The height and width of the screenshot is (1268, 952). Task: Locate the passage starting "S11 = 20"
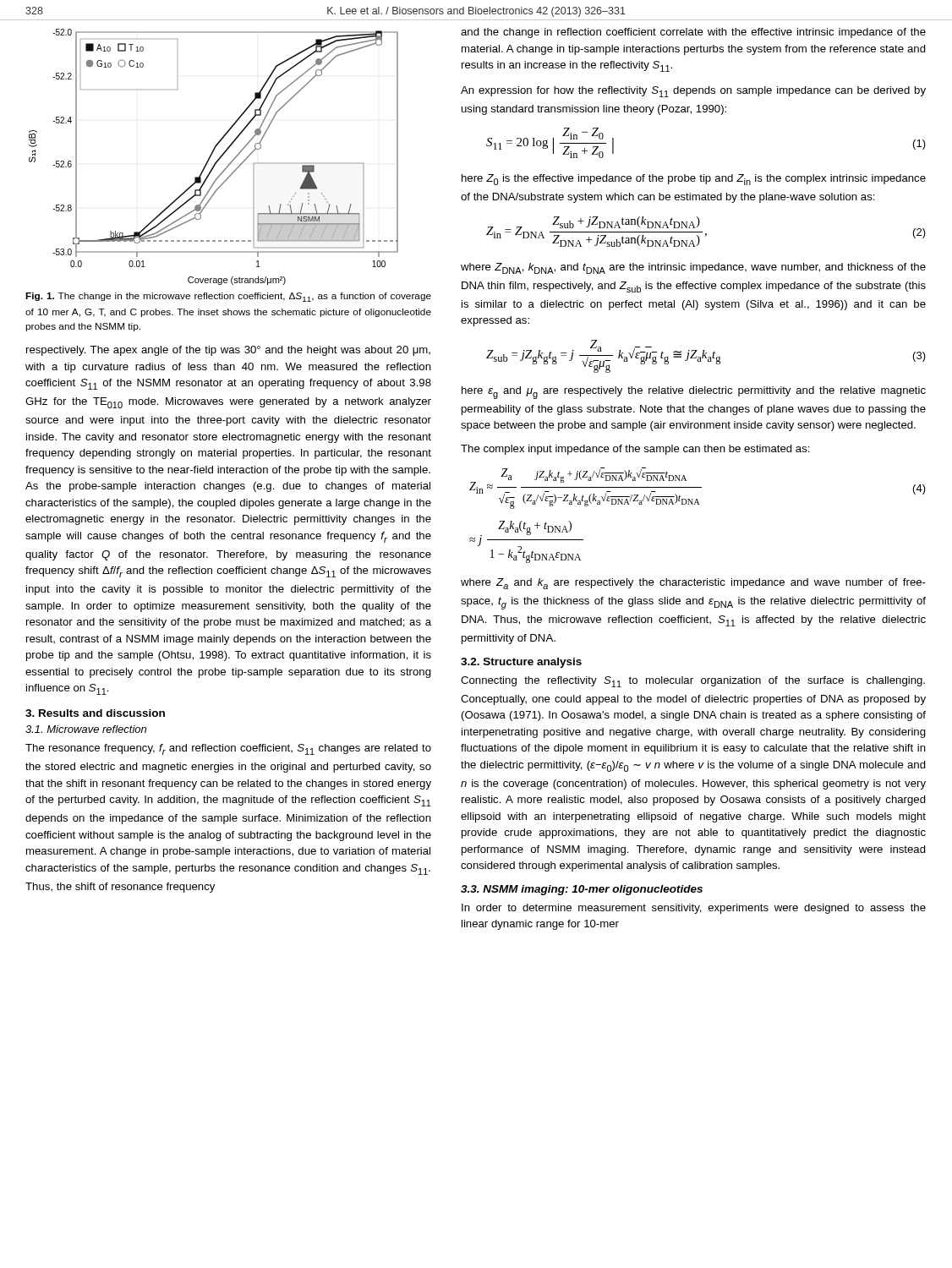point(553,142)
